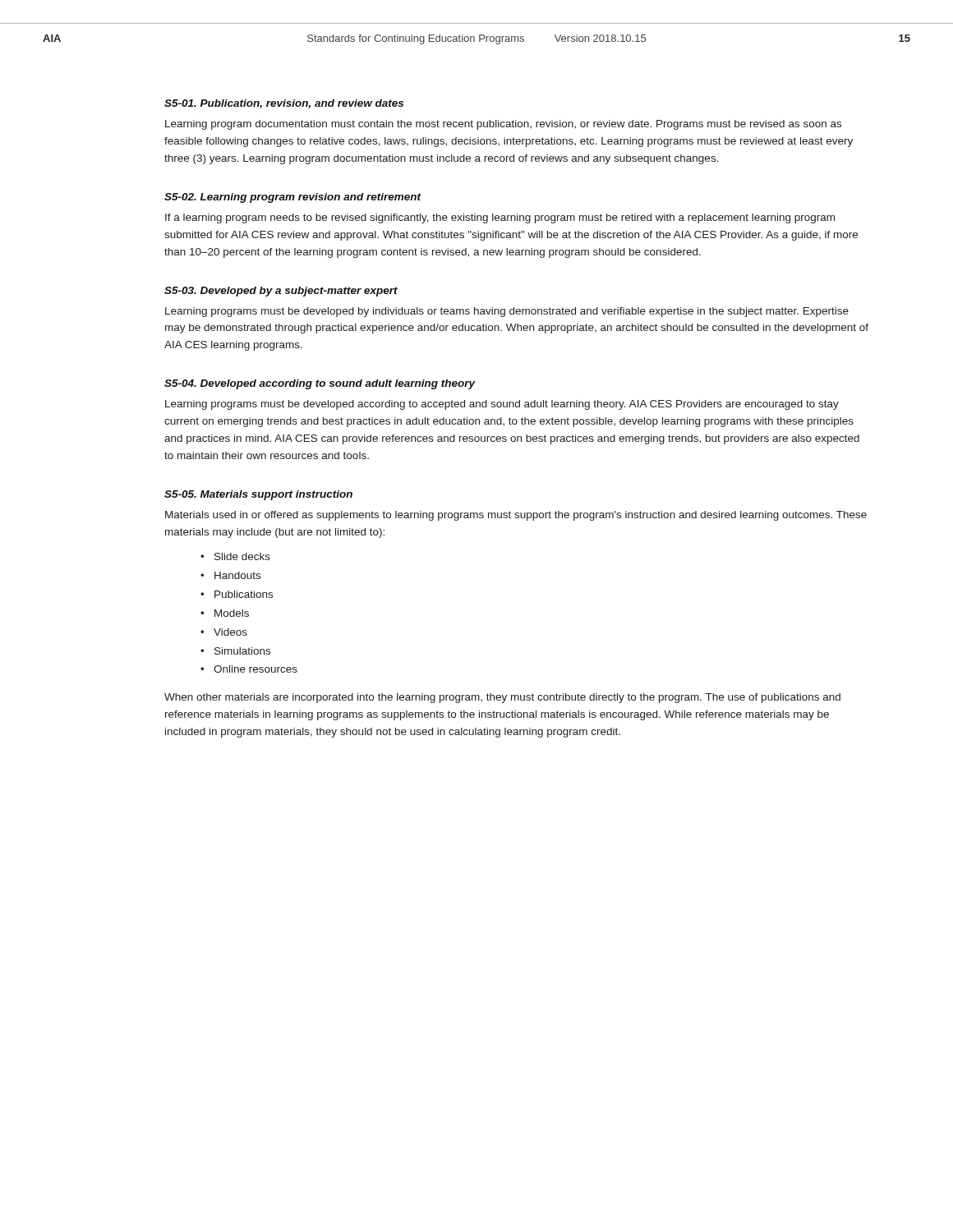This screenshot has width=953, height=1232.
Task: Select the element starting "S5-01. Publication, revision, and review"
Action: pos(284,103)
